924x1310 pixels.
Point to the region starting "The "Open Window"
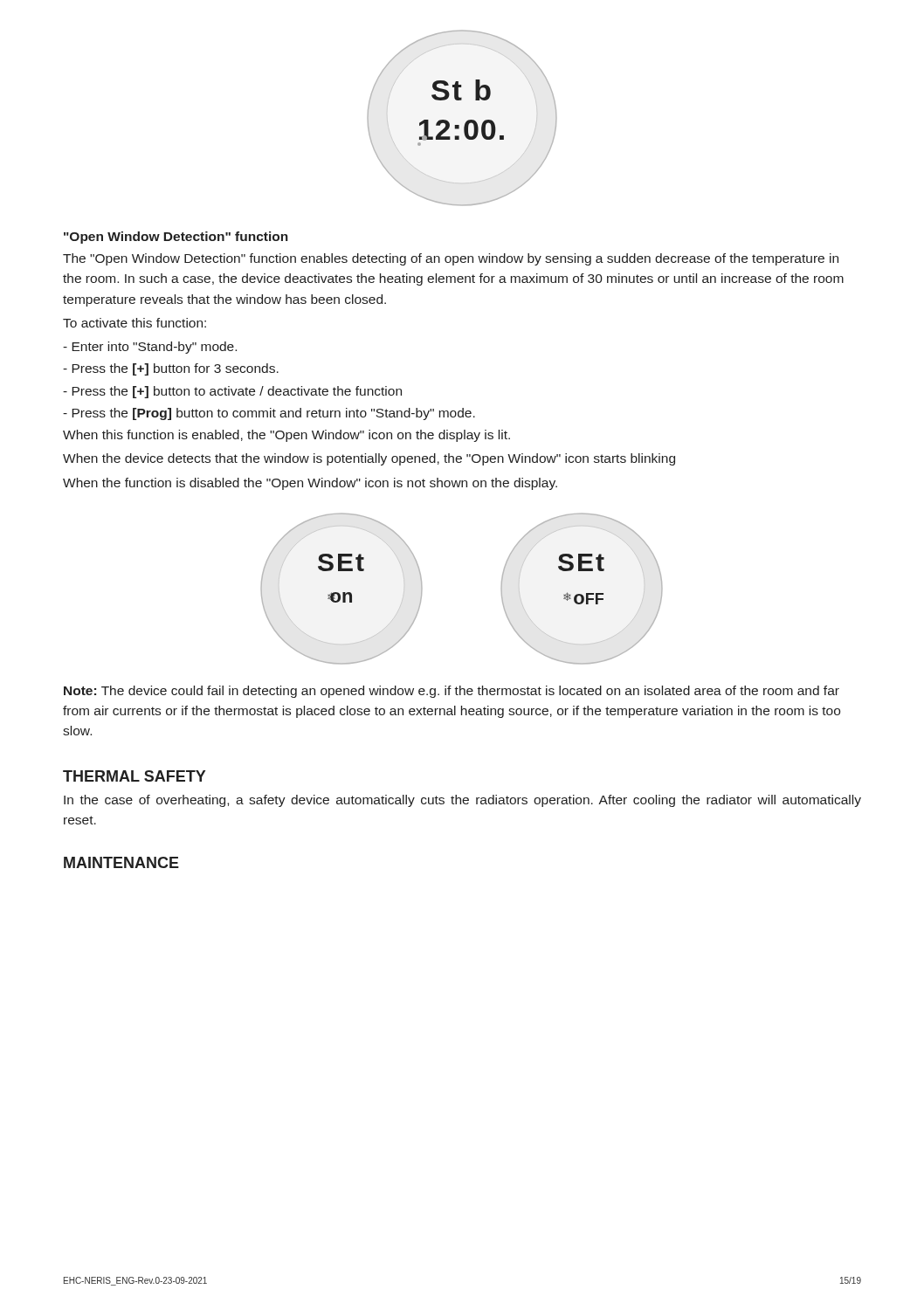(x=453, y=278)
